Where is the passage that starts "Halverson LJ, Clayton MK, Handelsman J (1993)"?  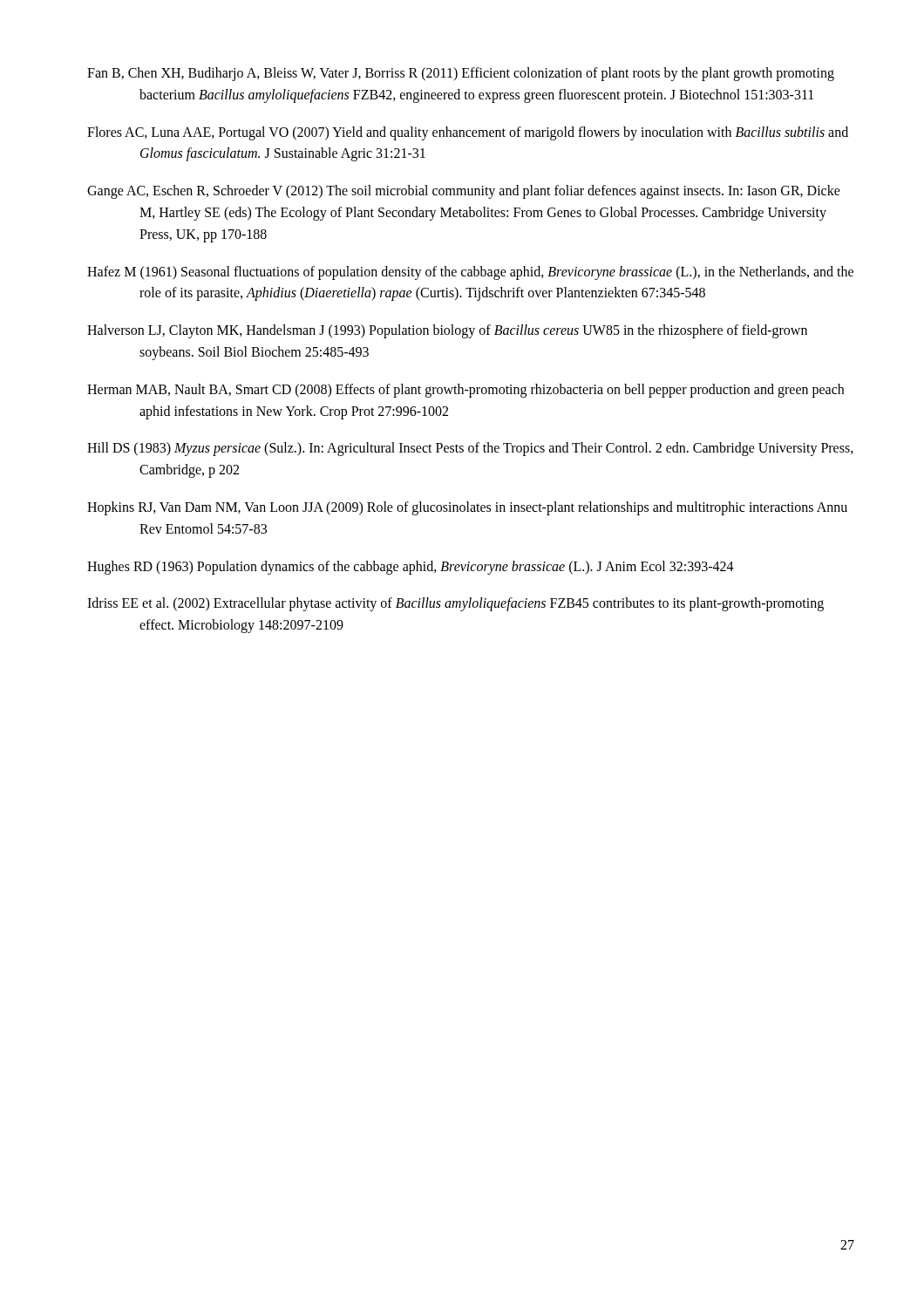(x=447, y=341)
